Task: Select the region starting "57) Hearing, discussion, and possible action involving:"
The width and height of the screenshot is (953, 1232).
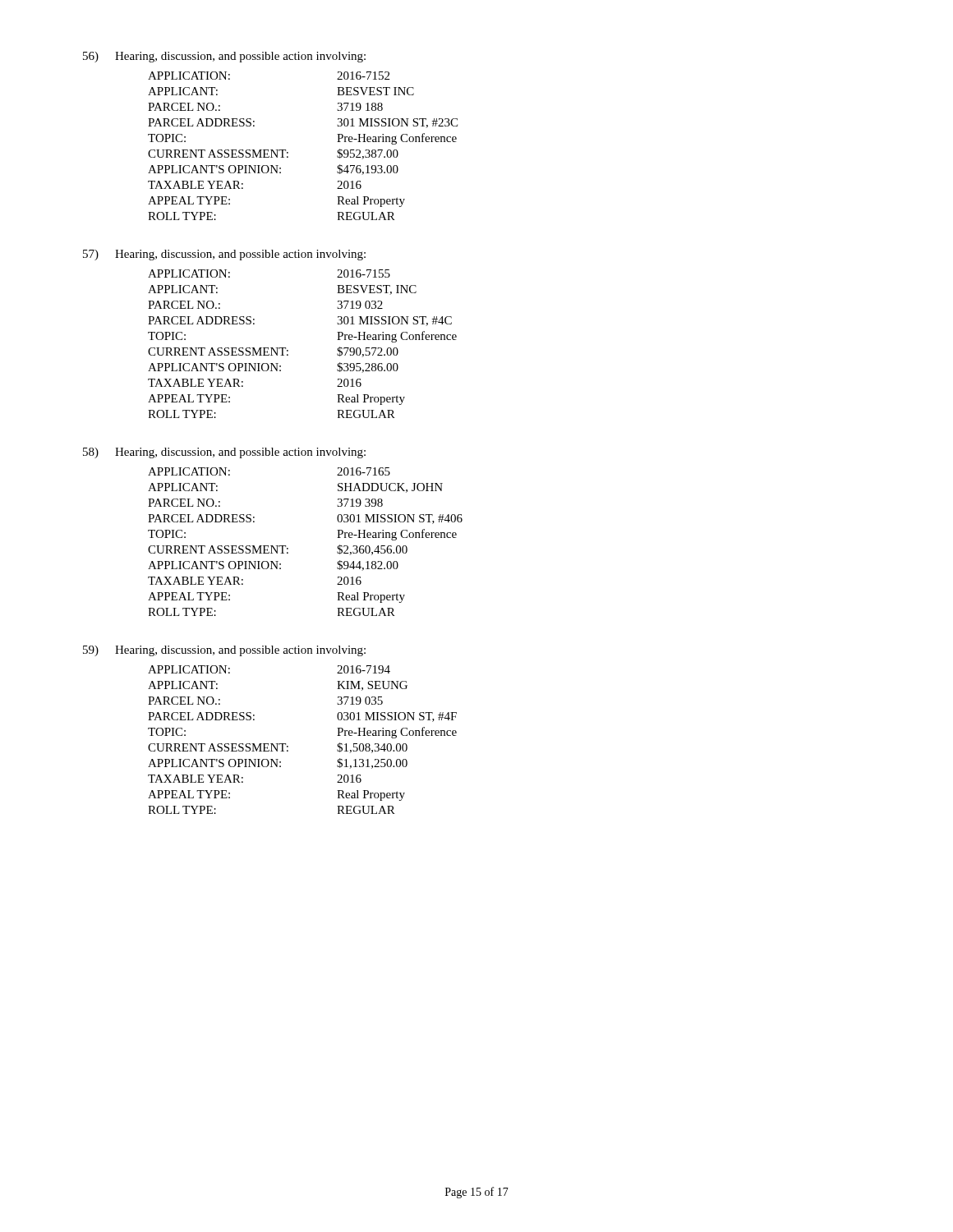Action: (x=224, y=255)
